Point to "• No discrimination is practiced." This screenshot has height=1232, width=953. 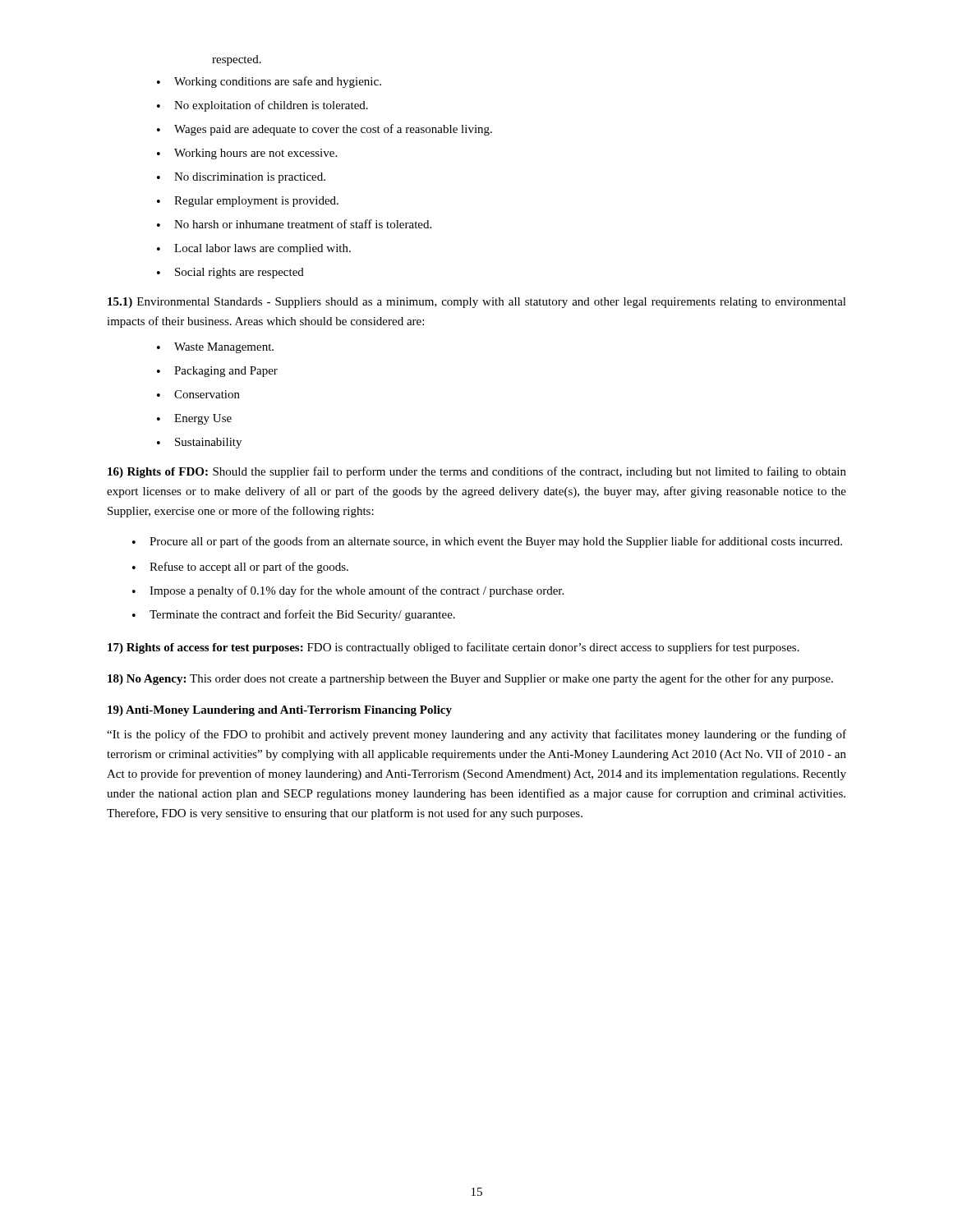point(241,178)
